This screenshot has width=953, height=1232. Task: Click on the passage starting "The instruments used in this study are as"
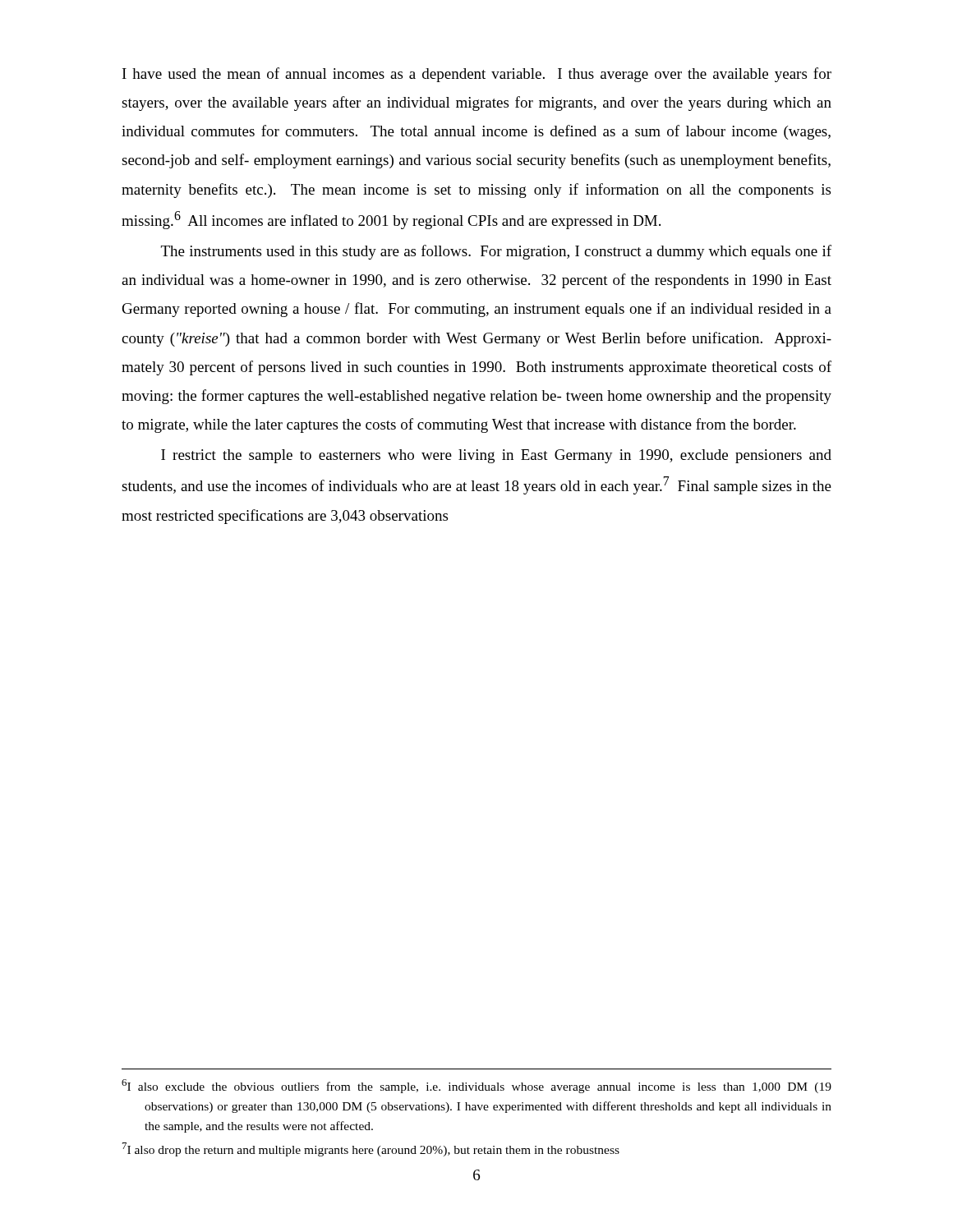pyautogui.click(x=476, y=338)
